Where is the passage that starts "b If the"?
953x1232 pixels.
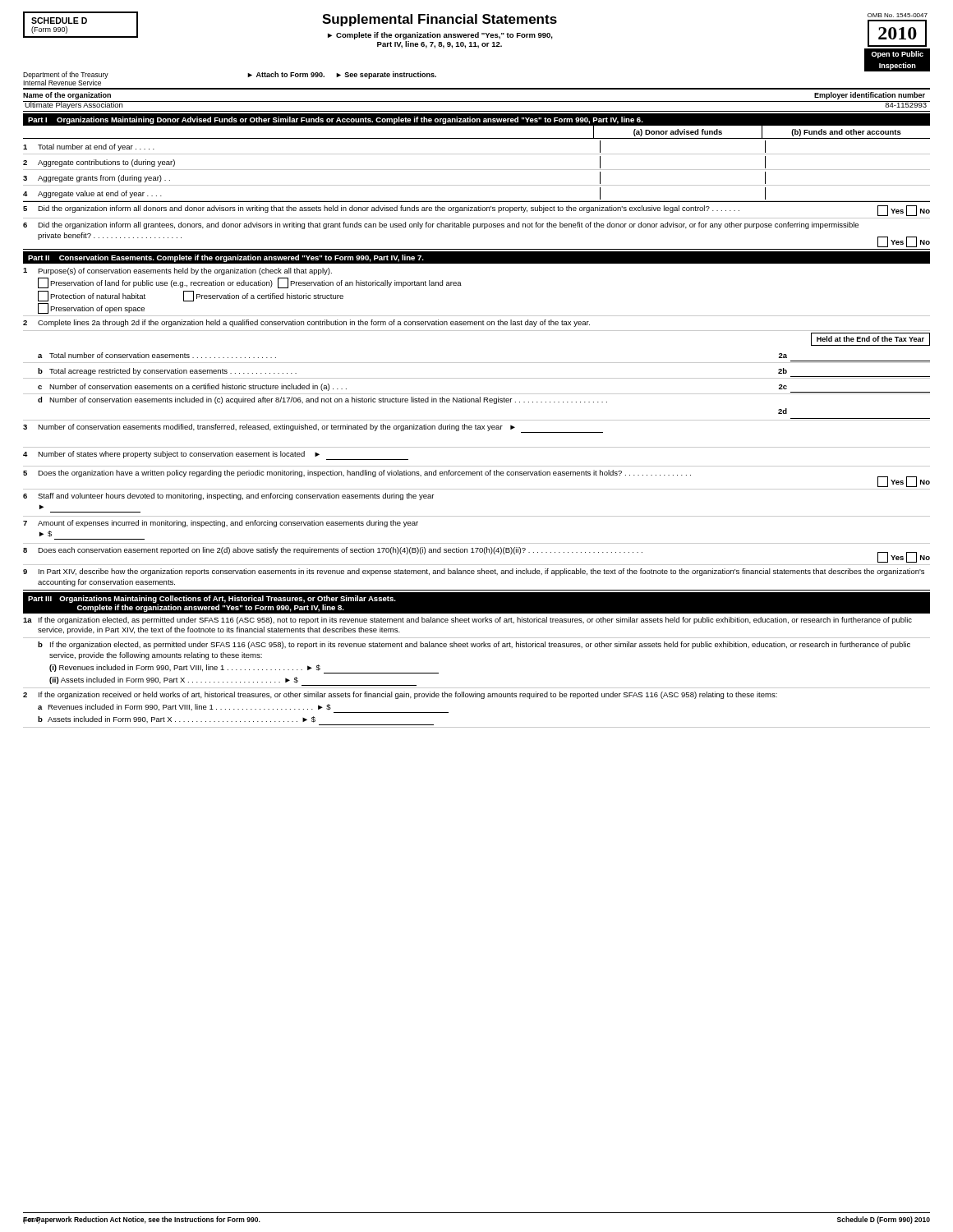click(474, 645)
